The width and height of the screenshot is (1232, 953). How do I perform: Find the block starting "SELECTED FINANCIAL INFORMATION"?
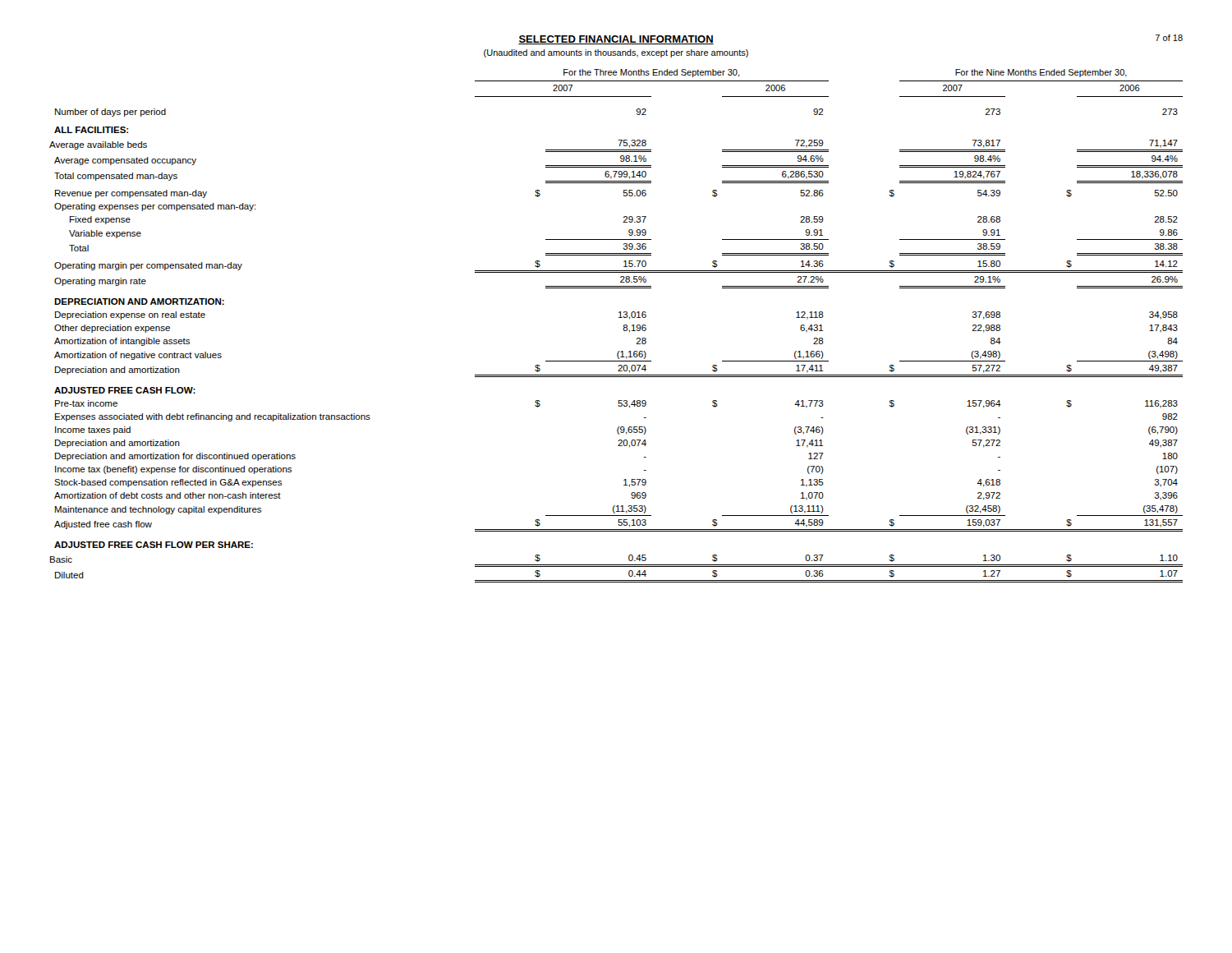(x=616, y=39)
